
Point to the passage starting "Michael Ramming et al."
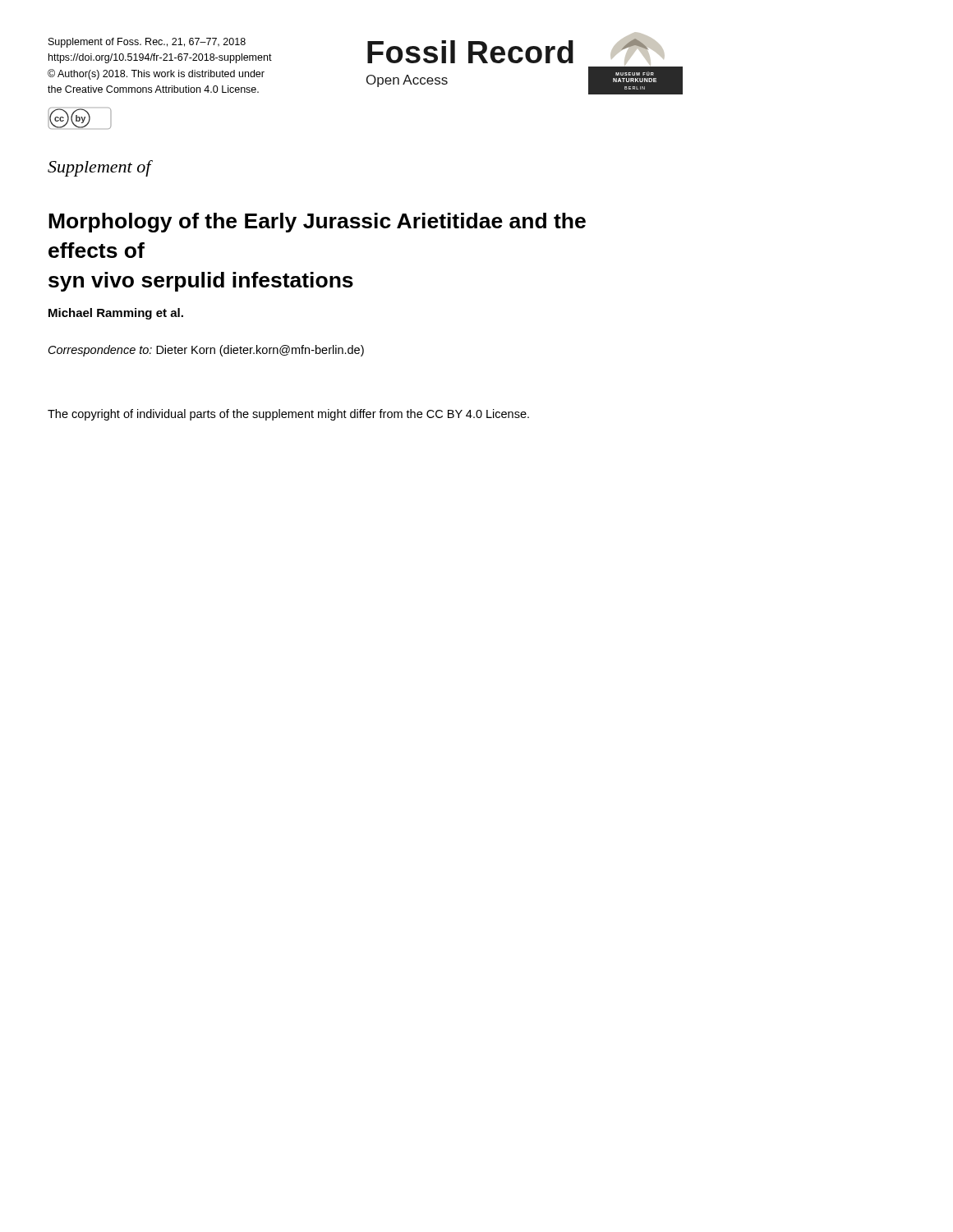click(x=116, y=312)
